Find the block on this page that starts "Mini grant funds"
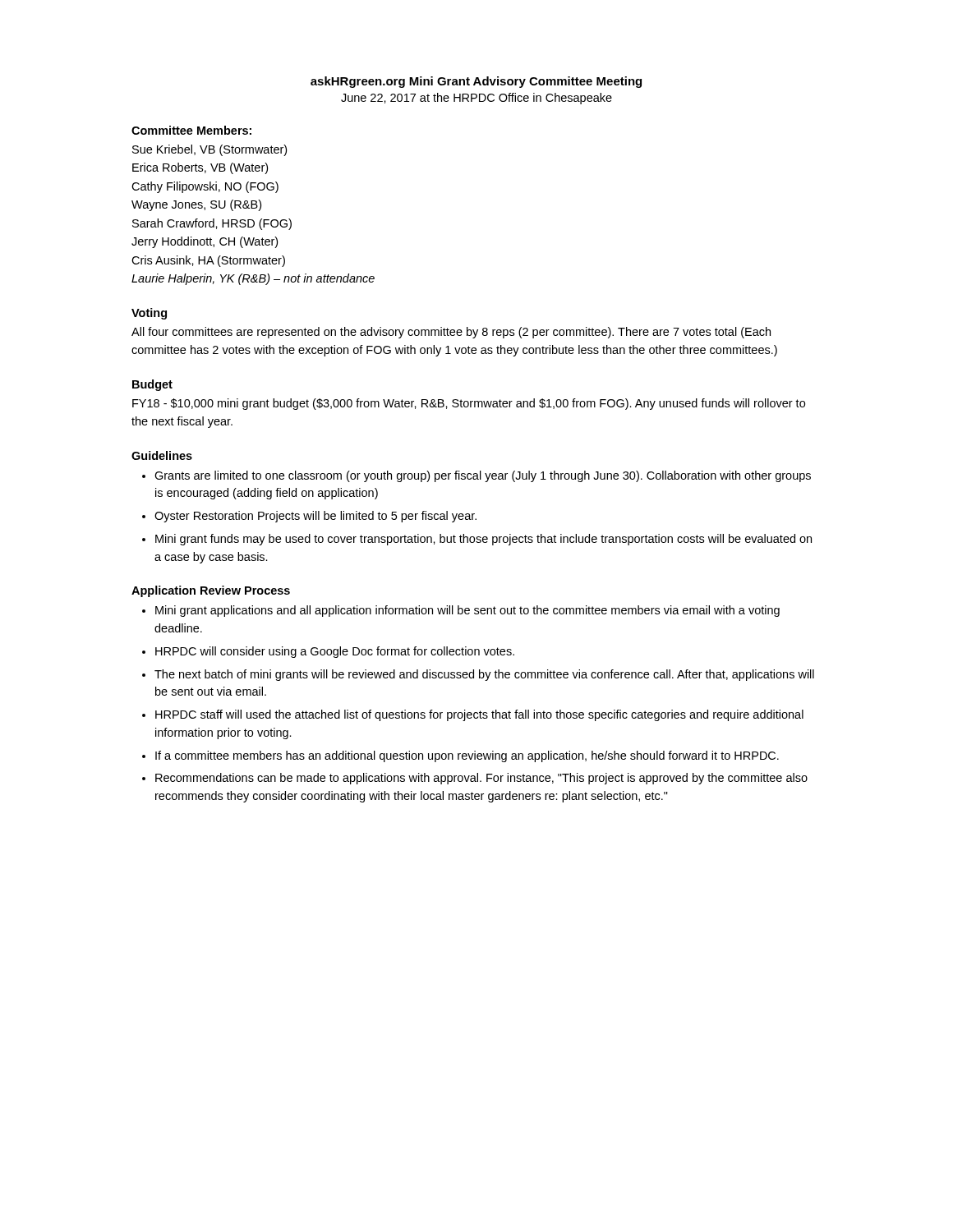Image resolution: width=953 pixels, height=1232 pixels. click(484, 548)
